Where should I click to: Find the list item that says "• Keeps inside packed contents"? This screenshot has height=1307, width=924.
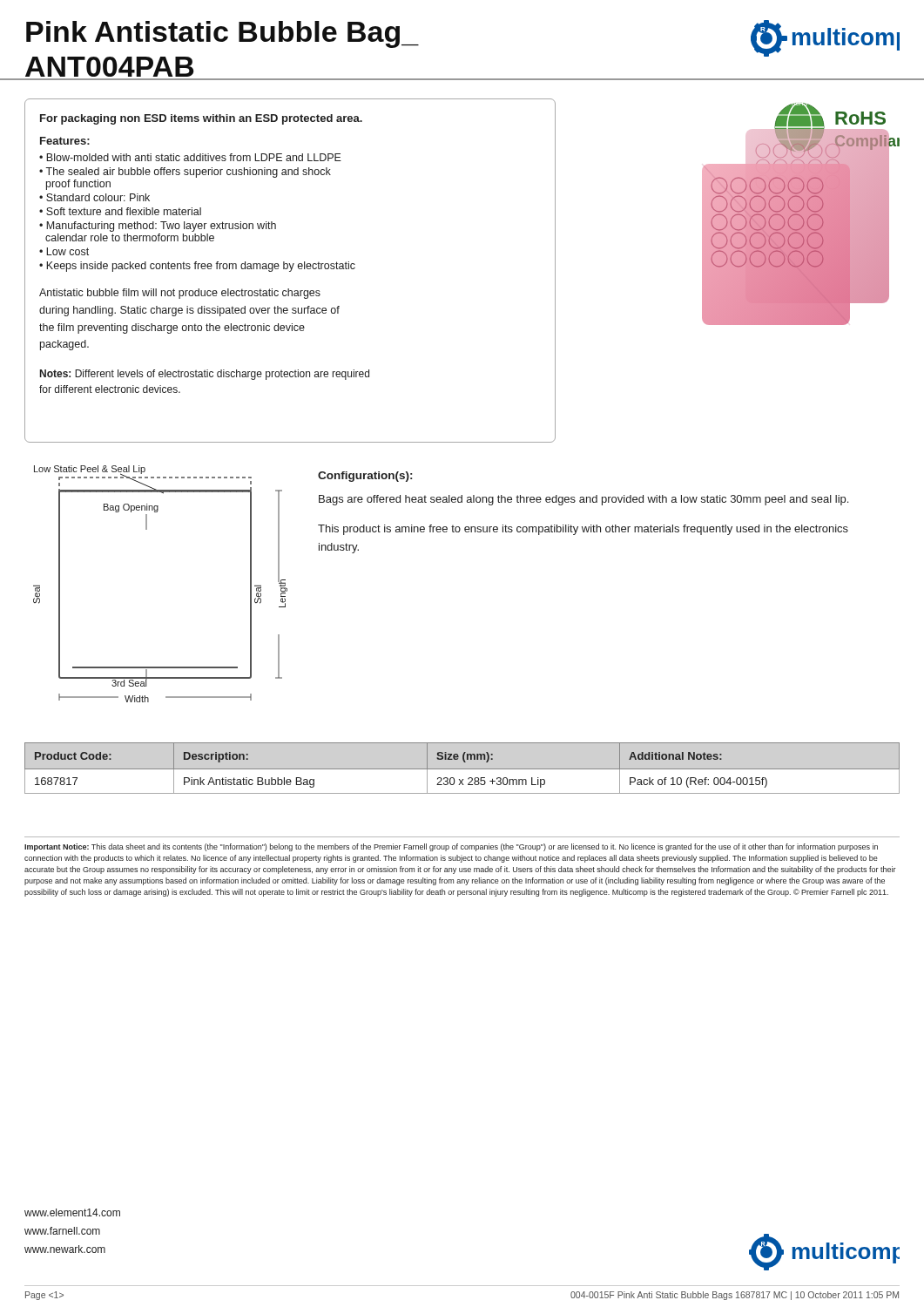click(x=197, y=266)
